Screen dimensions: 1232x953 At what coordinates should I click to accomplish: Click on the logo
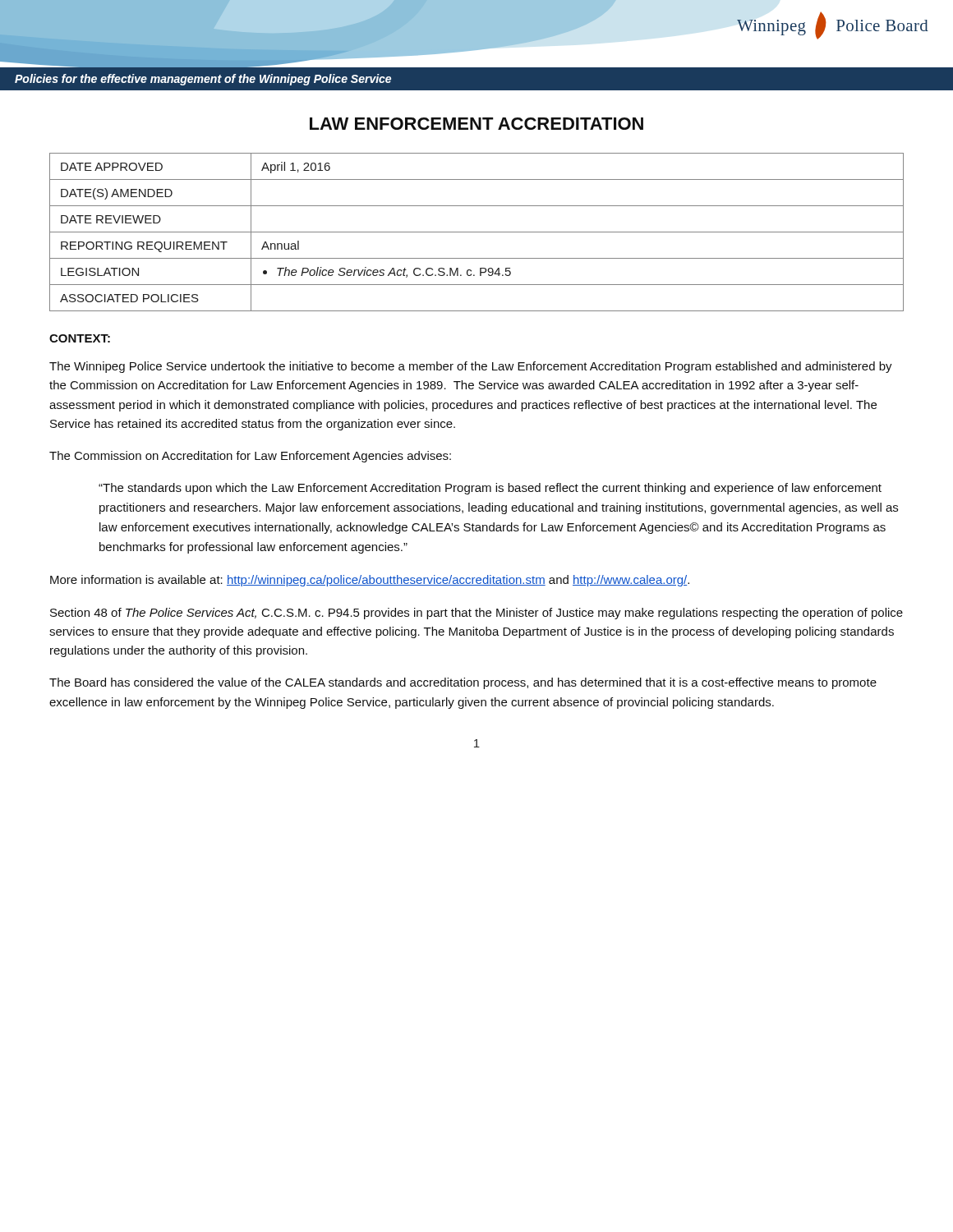tap(476, 45)
